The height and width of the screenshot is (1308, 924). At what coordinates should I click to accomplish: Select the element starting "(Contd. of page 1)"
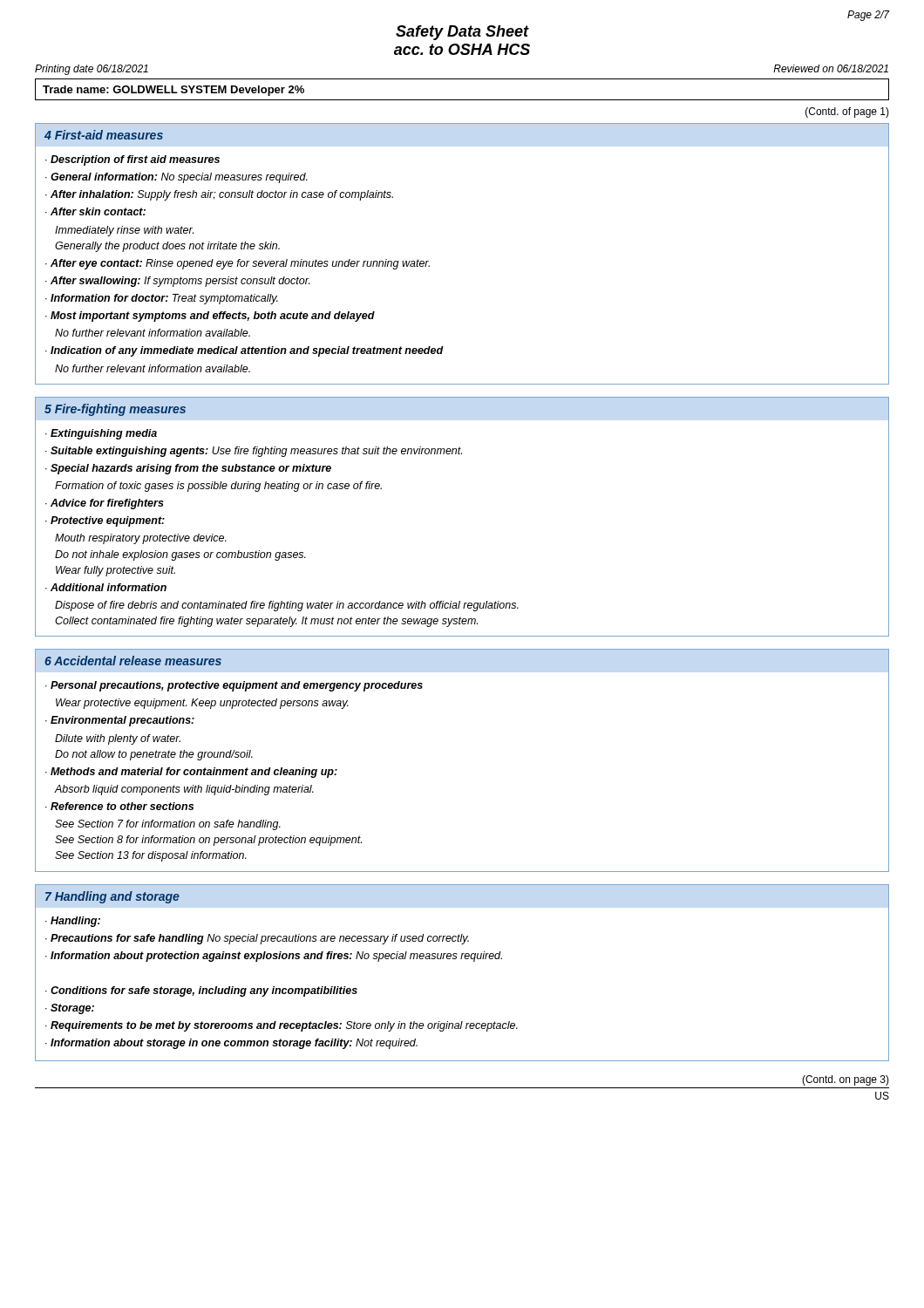click(847, 112)
